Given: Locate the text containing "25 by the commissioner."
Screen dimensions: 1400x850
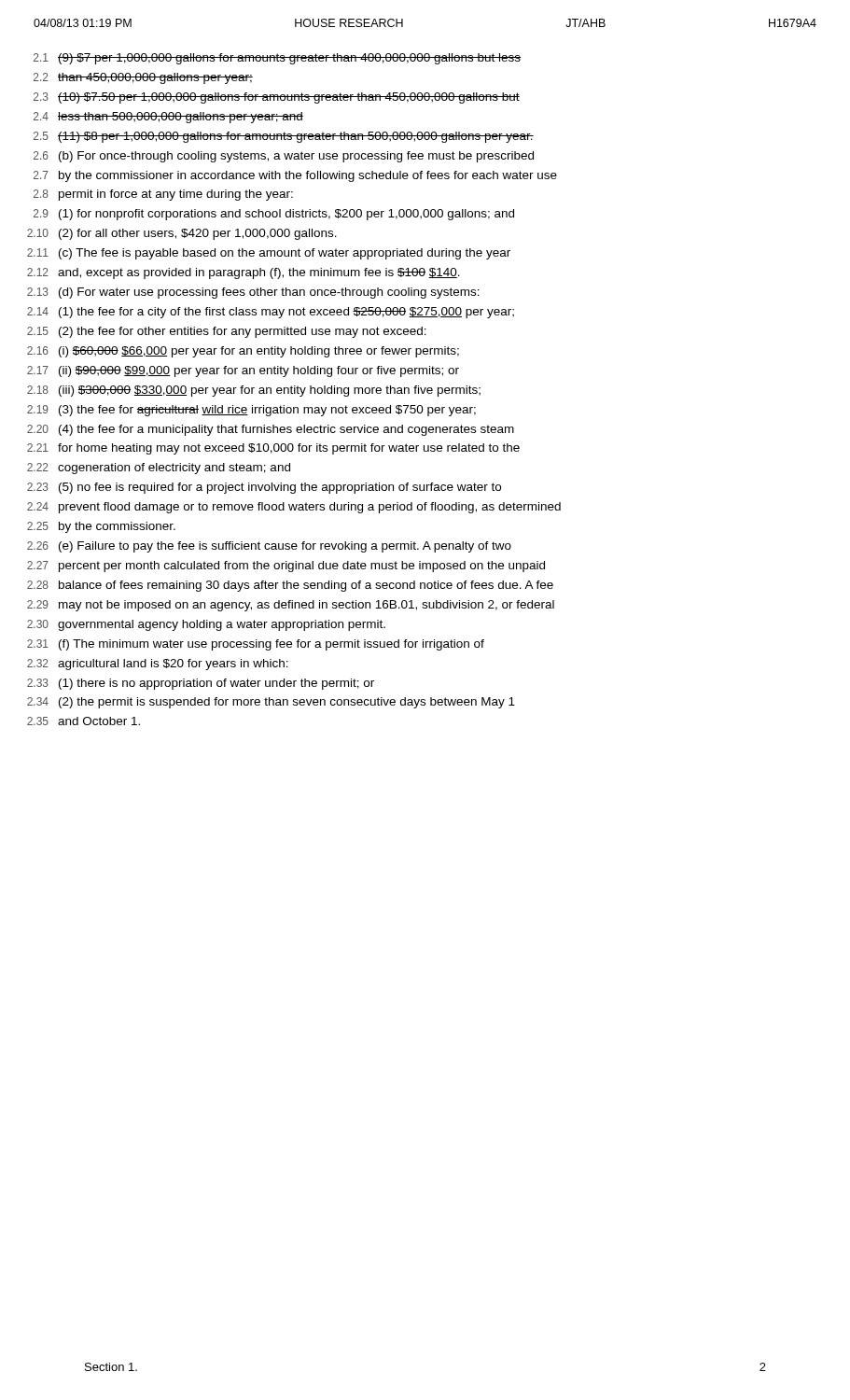Looking at the screenshot, I should pyautogui.click(x=101, y=527).
